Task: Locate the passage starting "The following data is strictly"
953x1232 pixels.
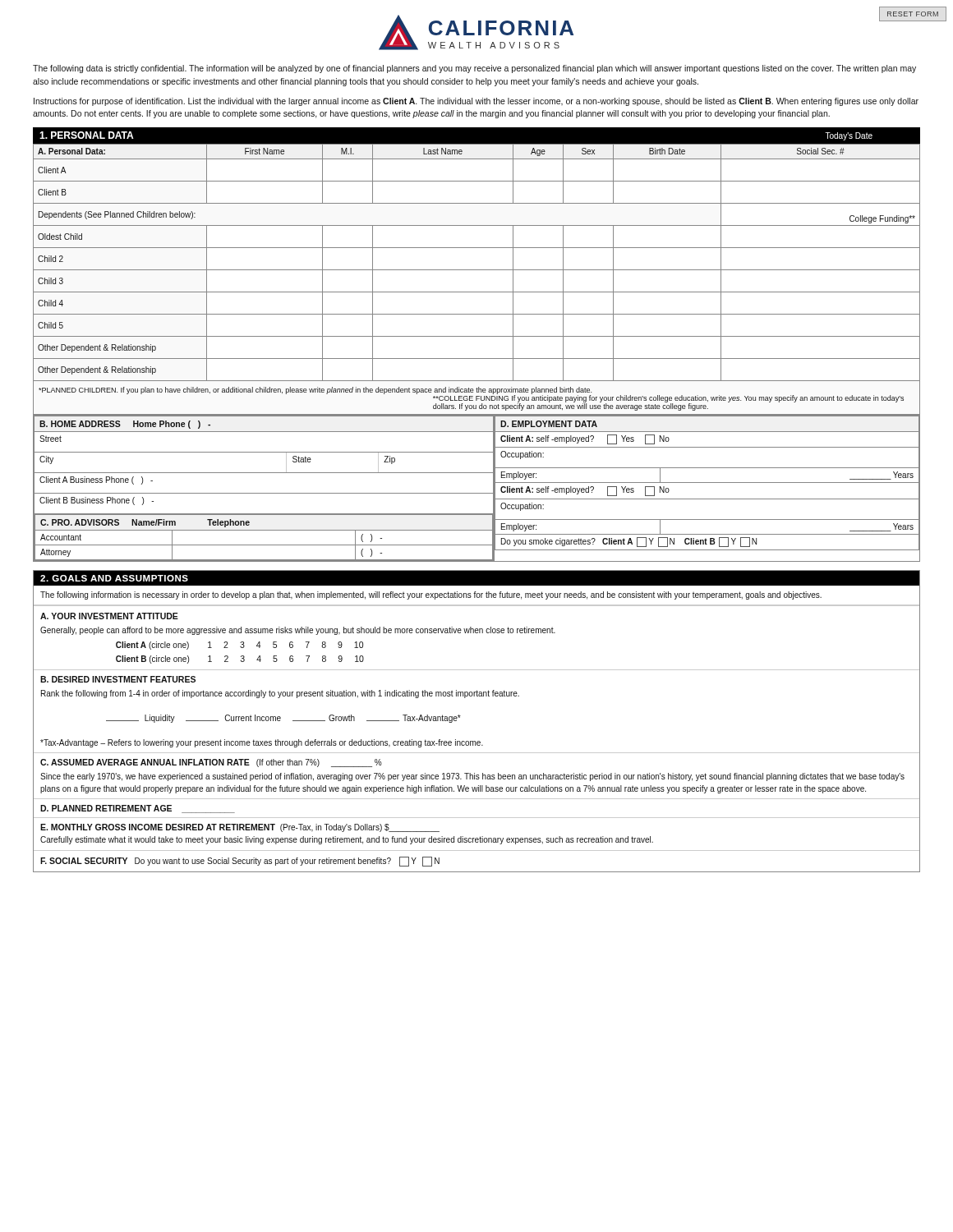Action: tap(475, 75)
